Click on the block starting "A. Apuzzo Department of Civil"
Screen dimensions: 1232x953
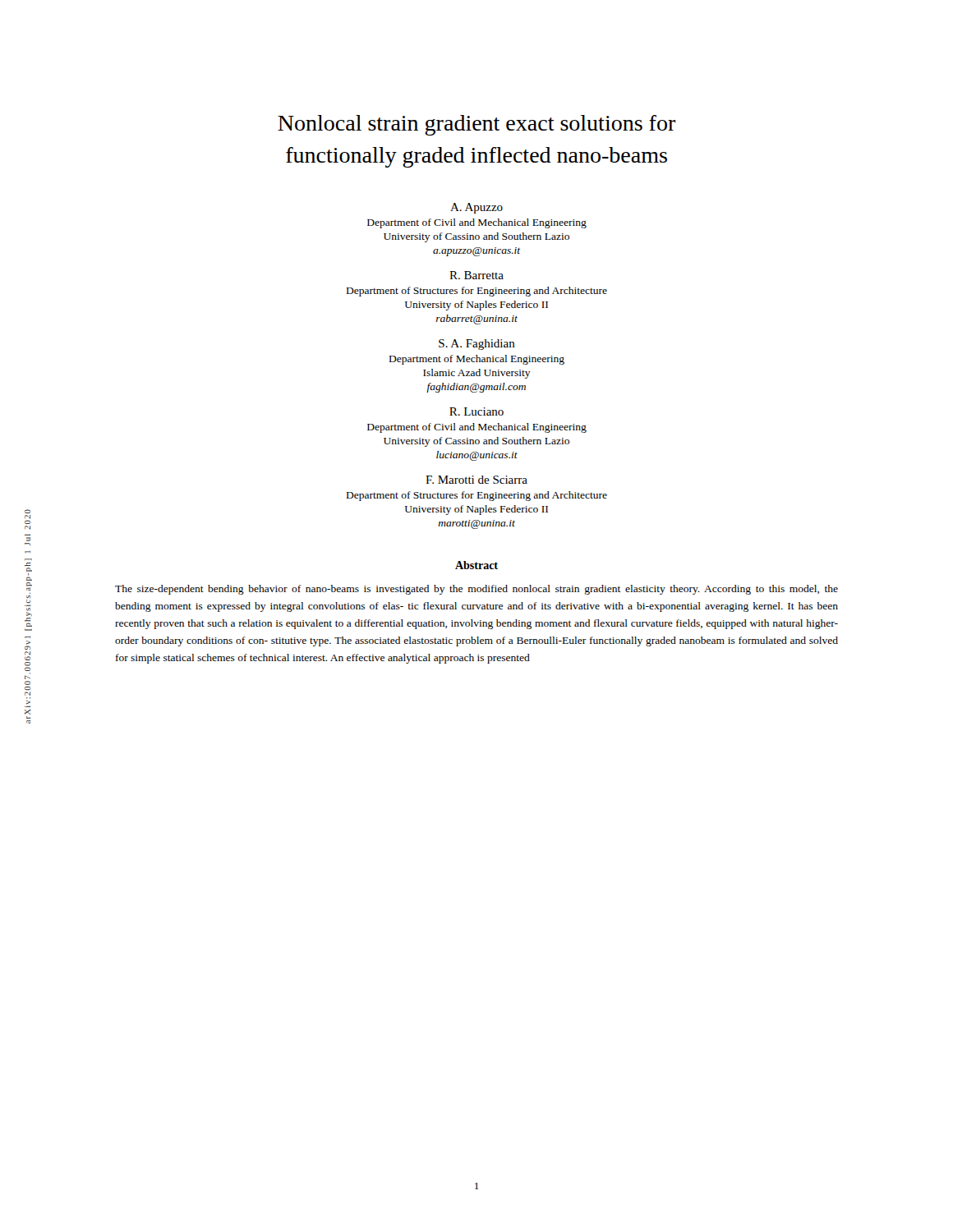click(476, 229)
